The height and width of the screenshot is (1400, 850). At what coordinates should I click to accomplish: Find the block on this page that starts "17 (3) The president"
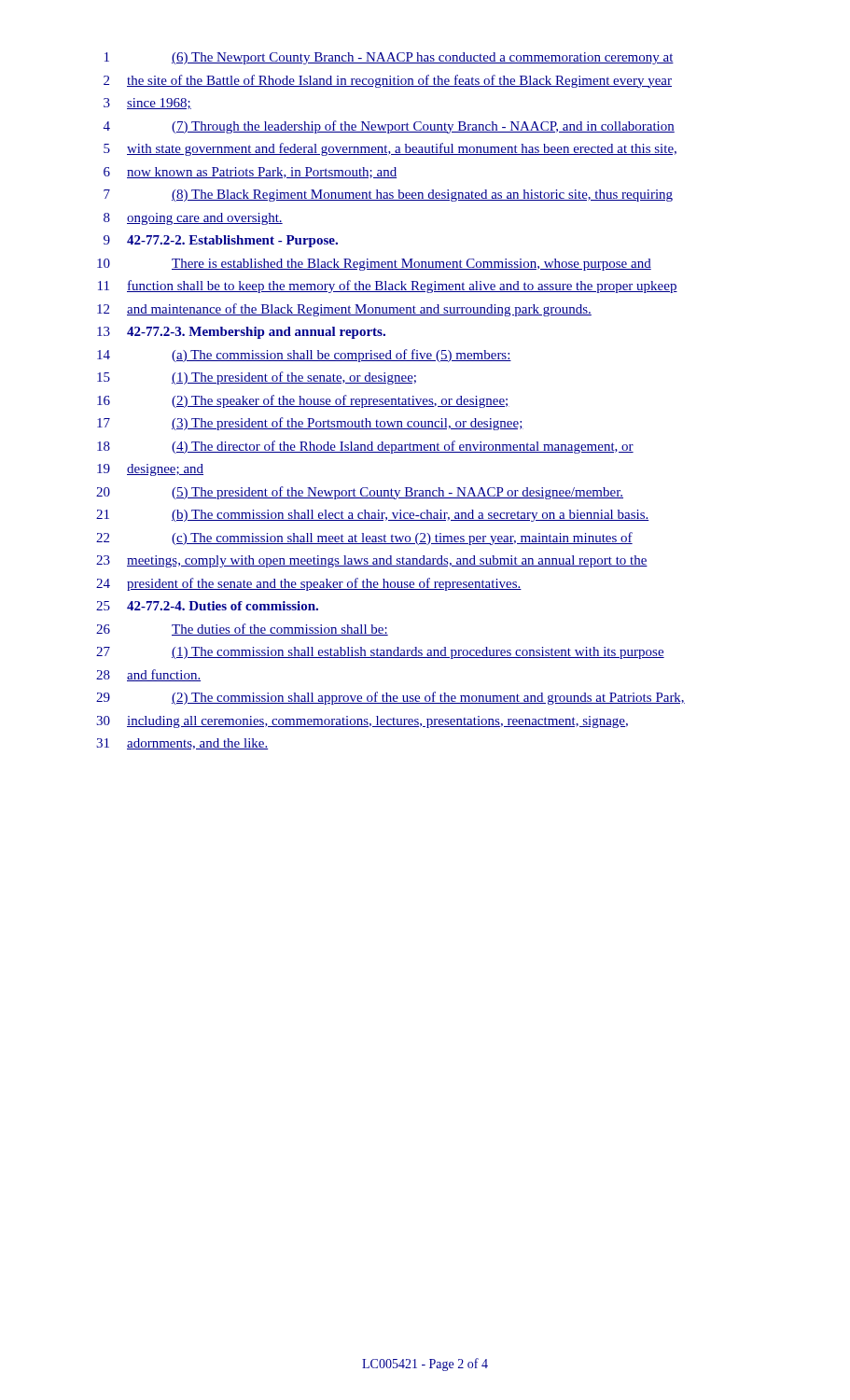(425, 423)
